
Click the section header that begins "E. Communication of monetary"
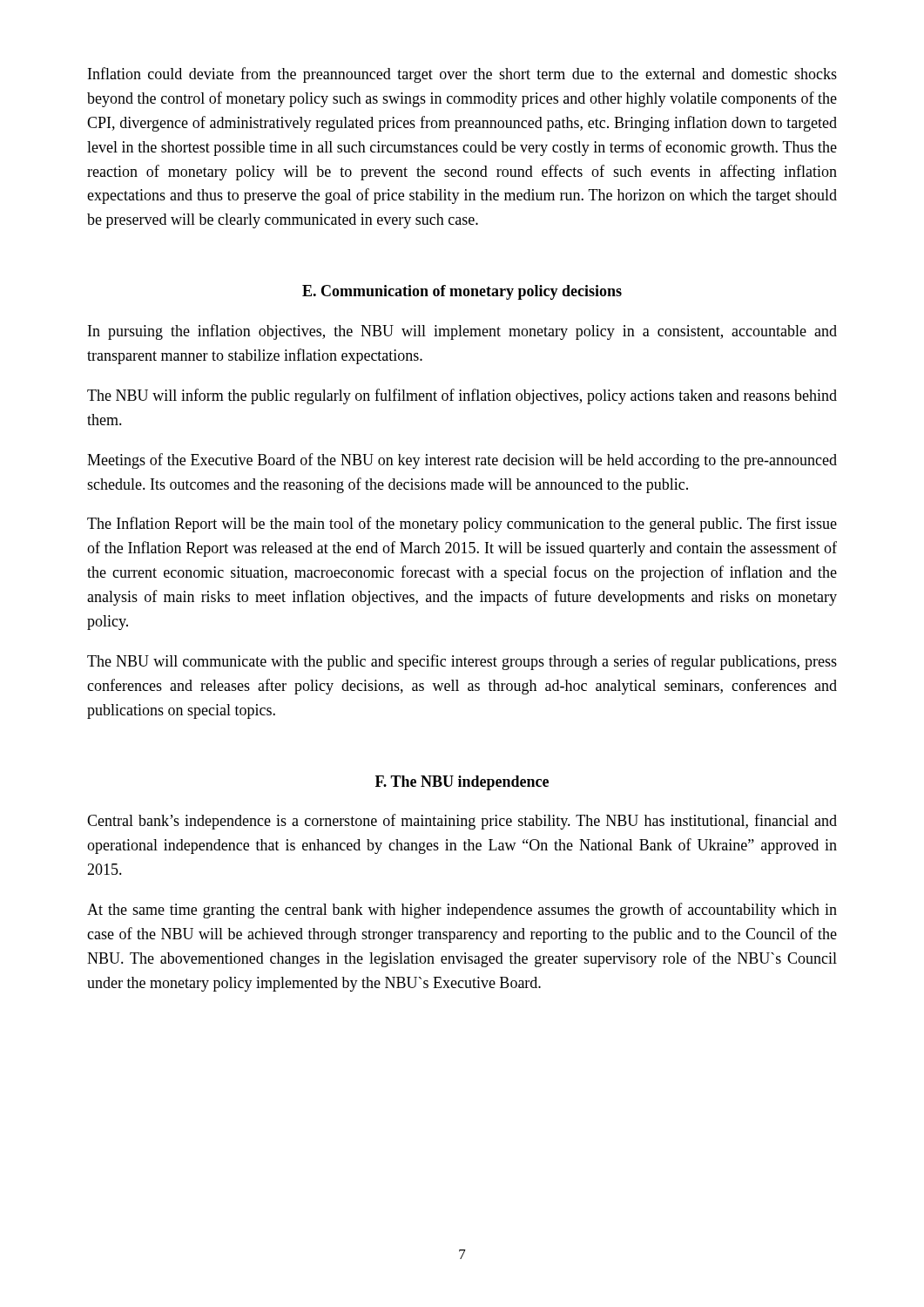[462, 292]
